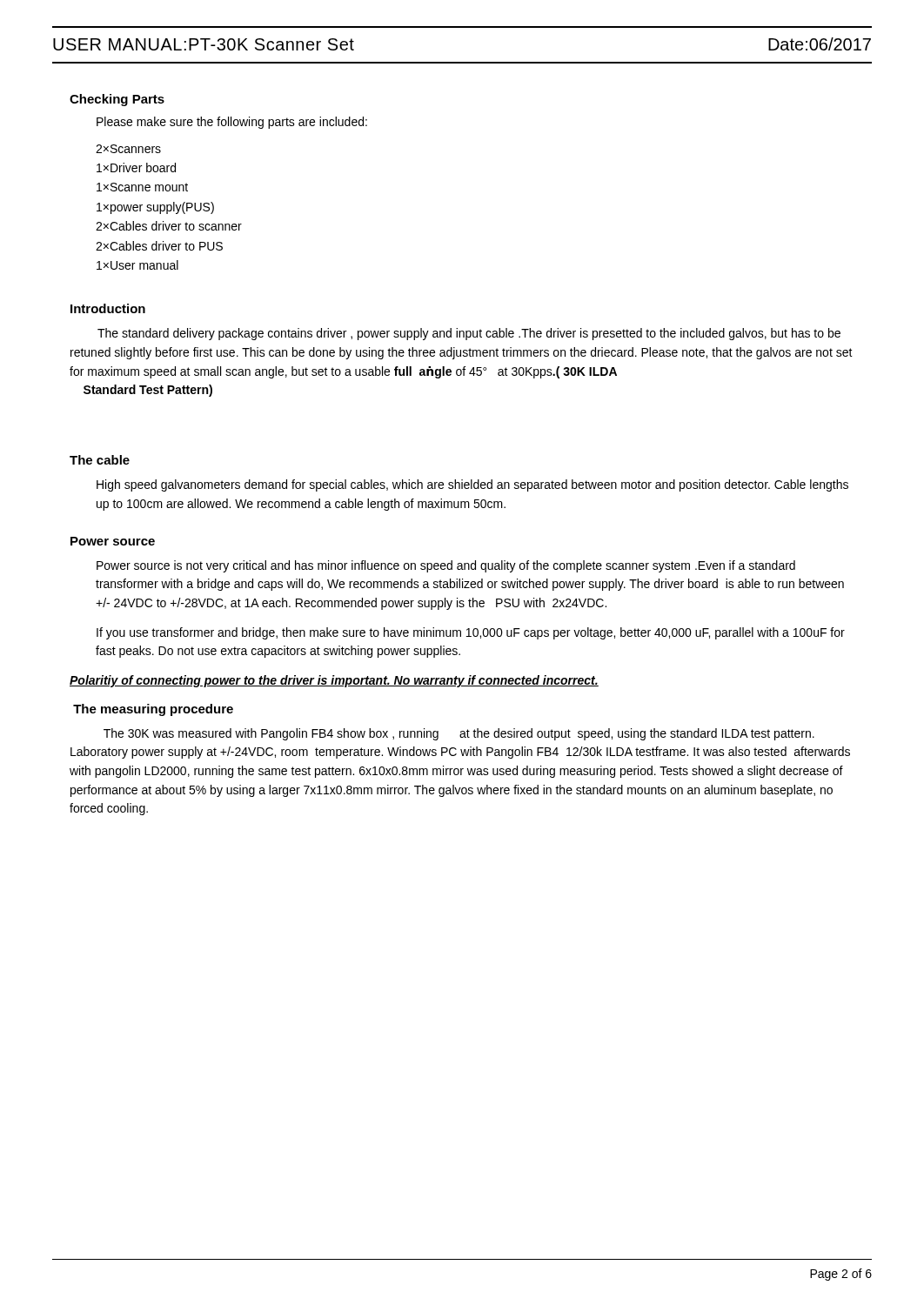Locate the element starting "The 30K was measured with Pangolin FB4 show"
The width and height of the screenshot is (924, 1305).
point(460,771)
